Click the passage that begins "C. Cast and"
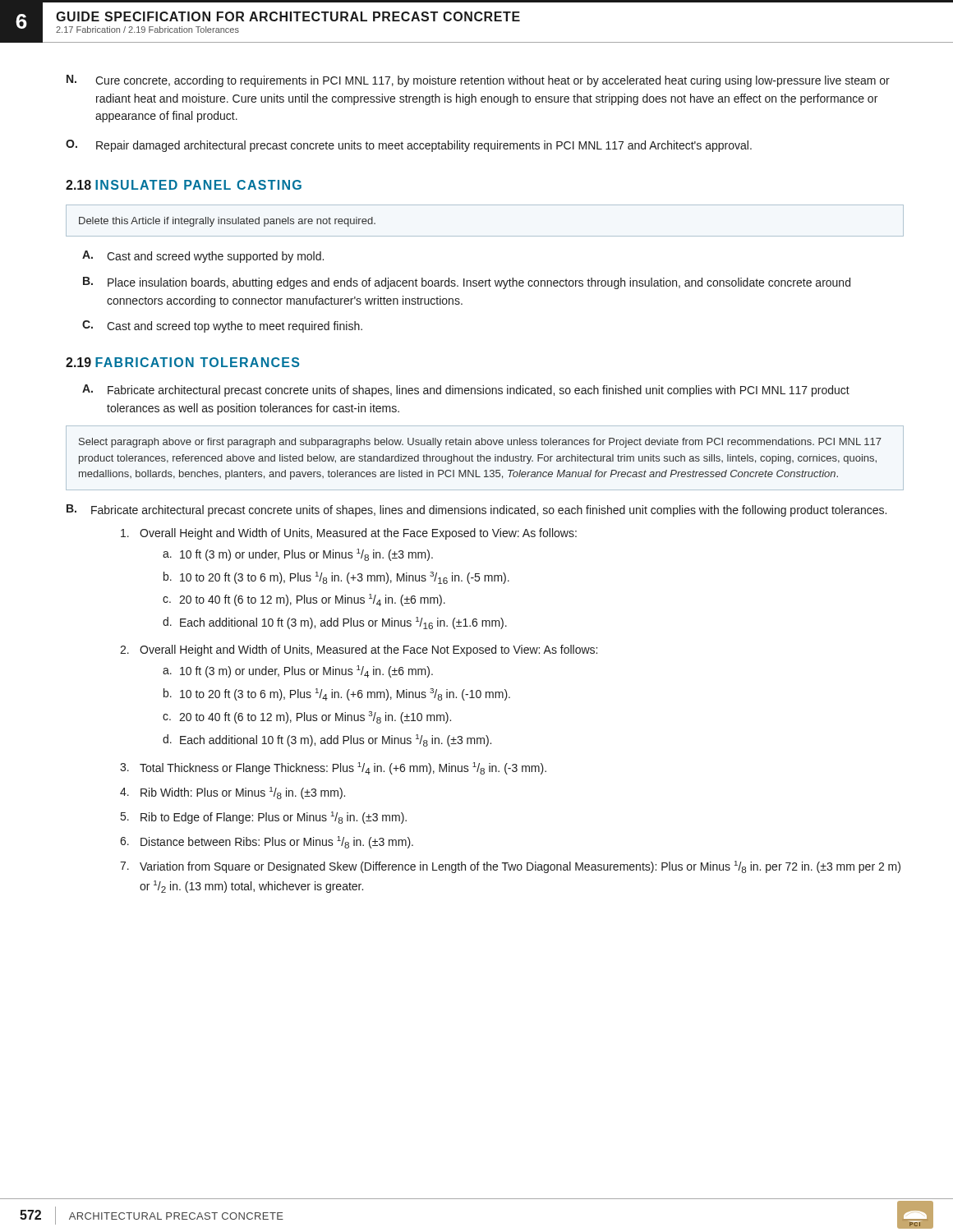 222,326
